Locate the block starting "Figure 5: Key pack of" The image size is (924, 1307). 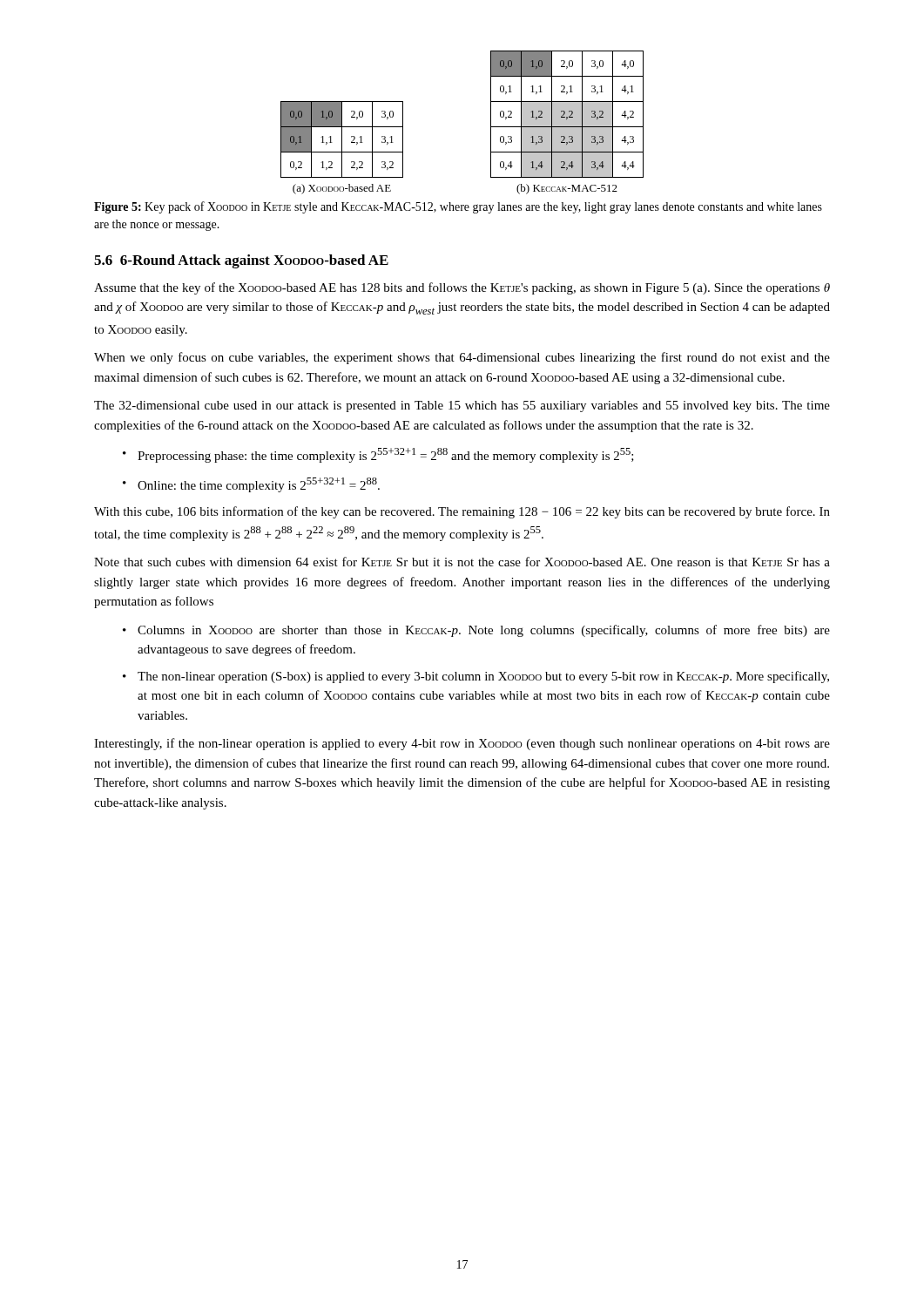(458, 216)
